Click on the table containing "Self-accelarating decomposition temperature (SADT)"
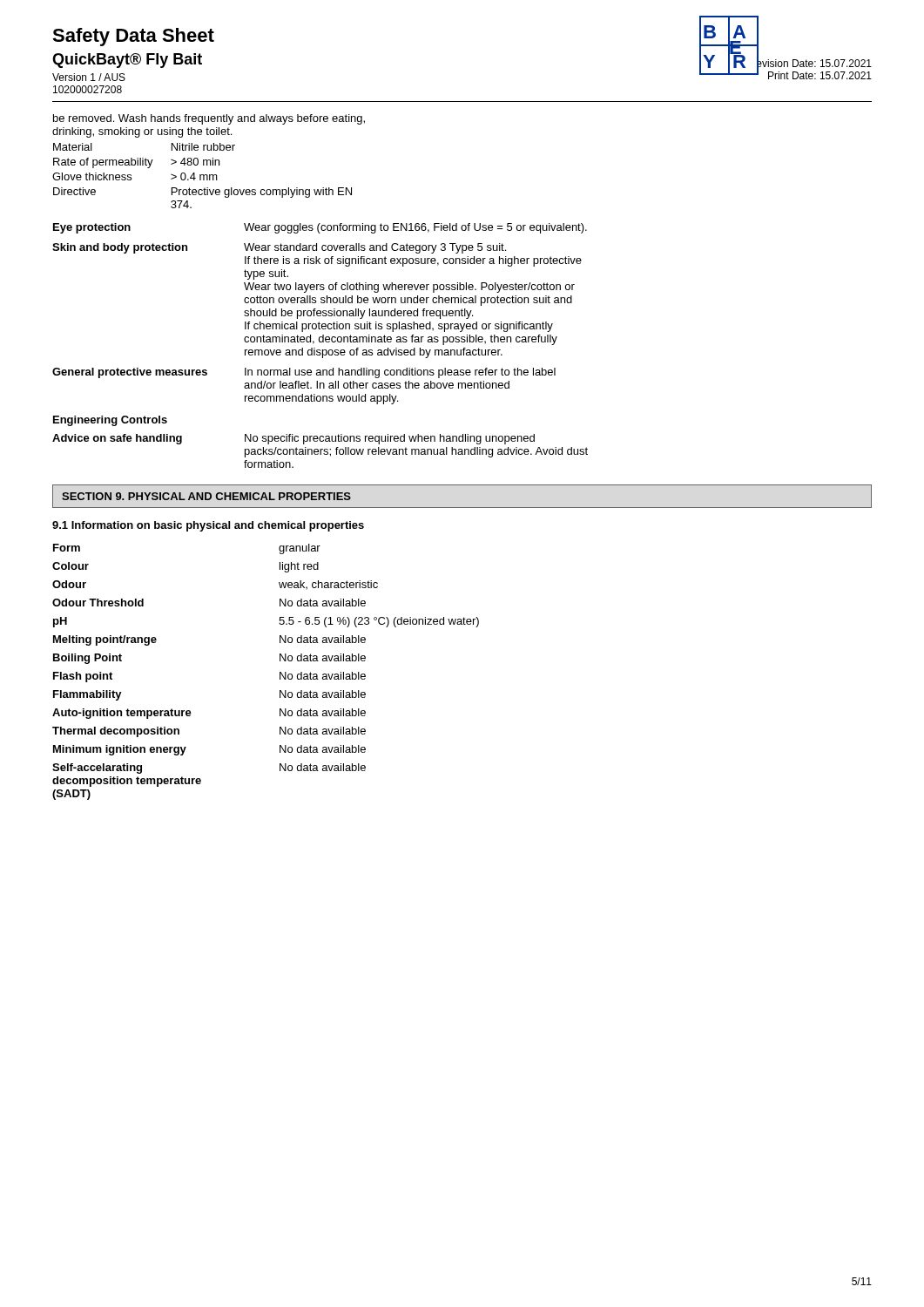 pyautogui.click(x=462, y=670)
